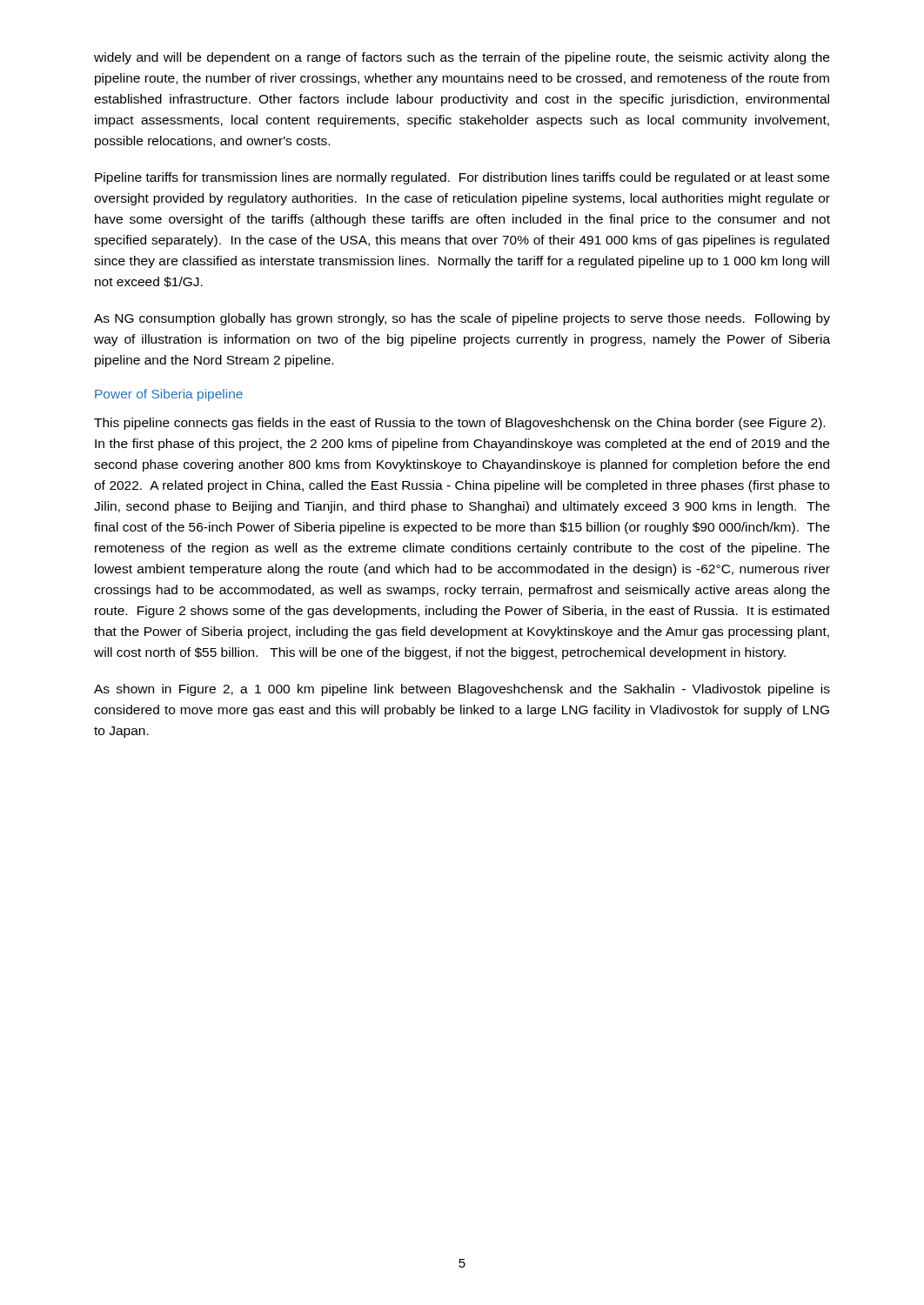Viewport: 924px width, 1305px height.
Task: Point to the element starting "This pipeline connects"
Action: click(462, 537)
